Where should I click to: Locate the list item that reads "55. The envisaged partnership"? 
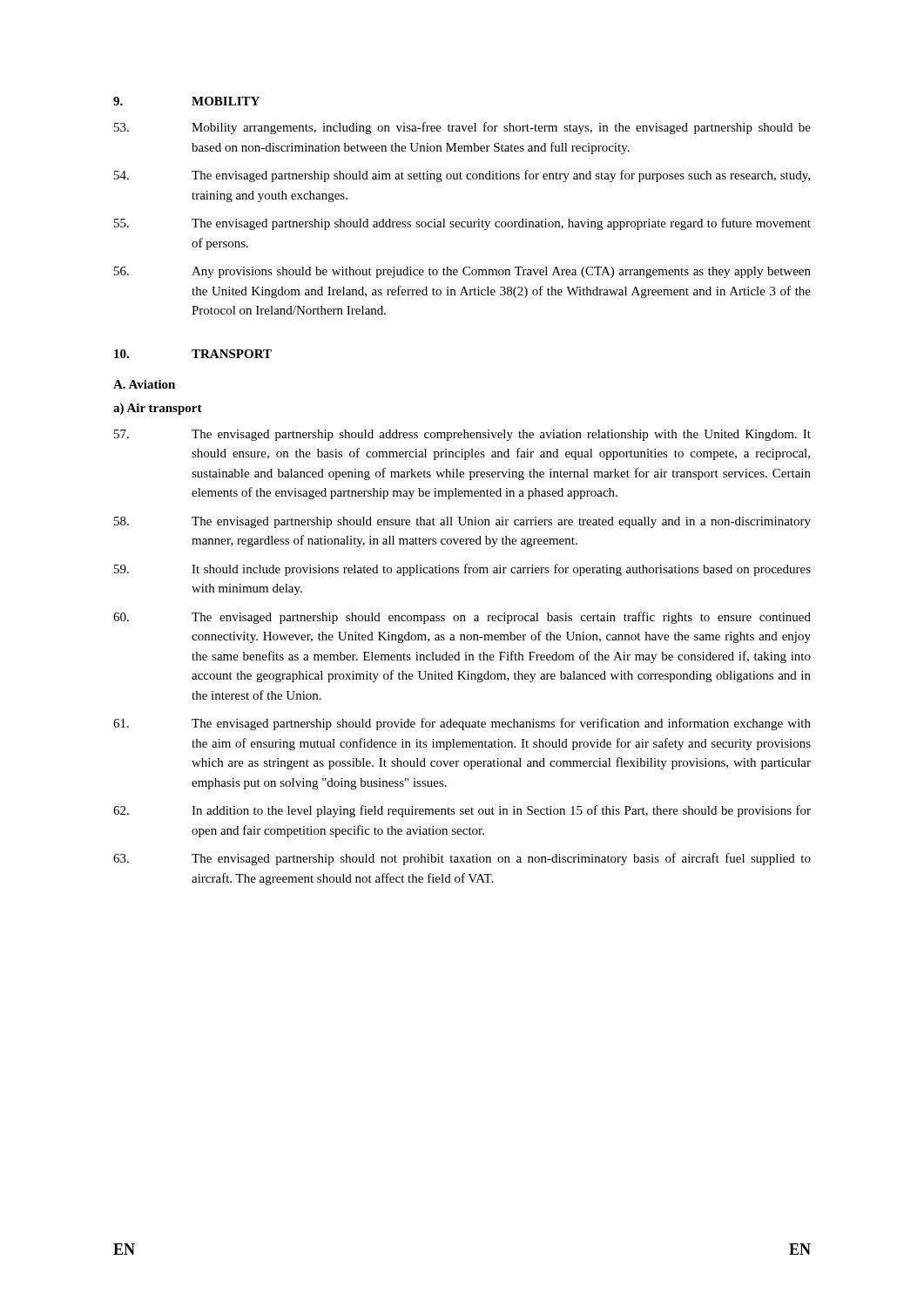tap(462, 233)
